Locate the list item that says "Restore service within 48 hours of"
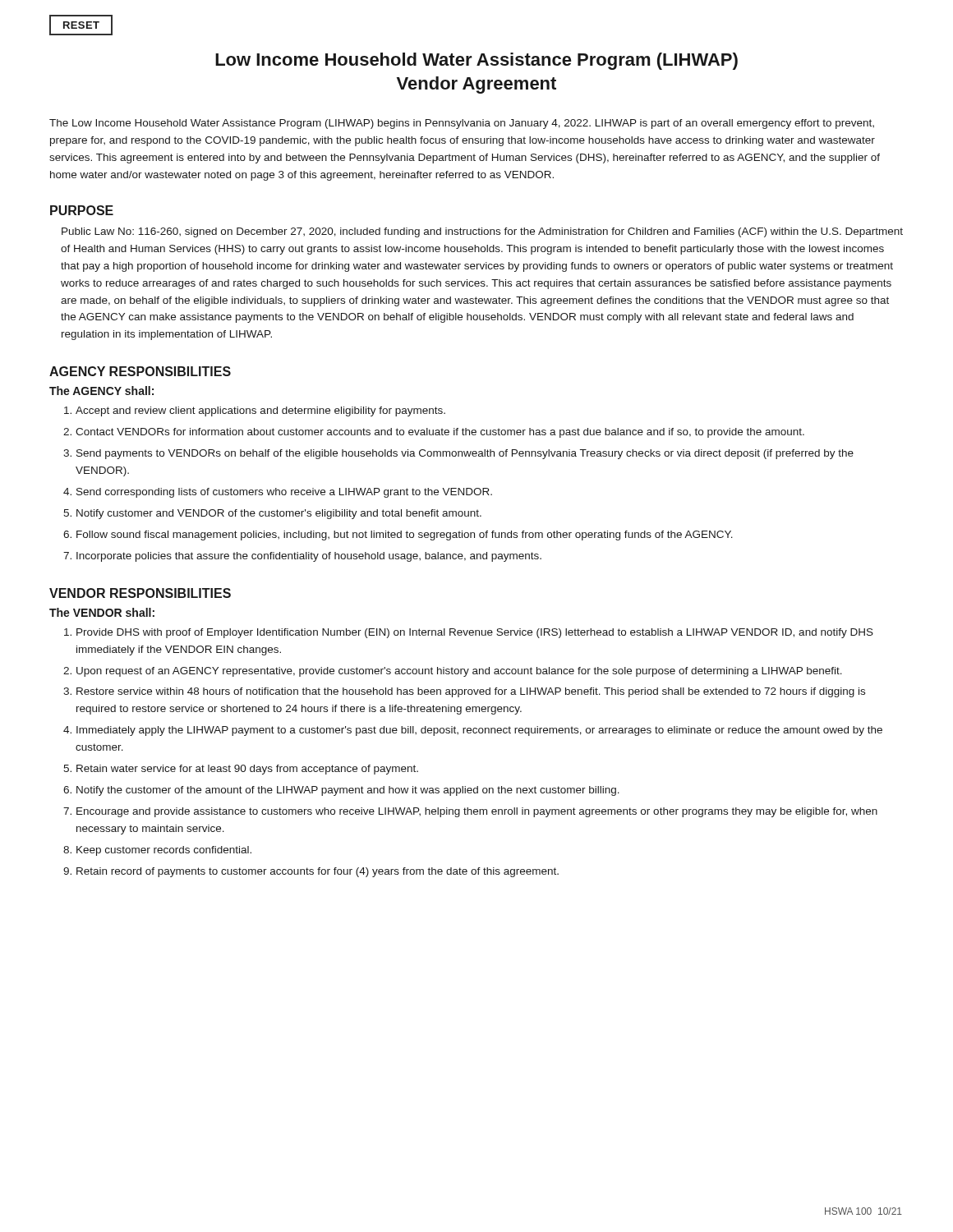 [471, 700]
